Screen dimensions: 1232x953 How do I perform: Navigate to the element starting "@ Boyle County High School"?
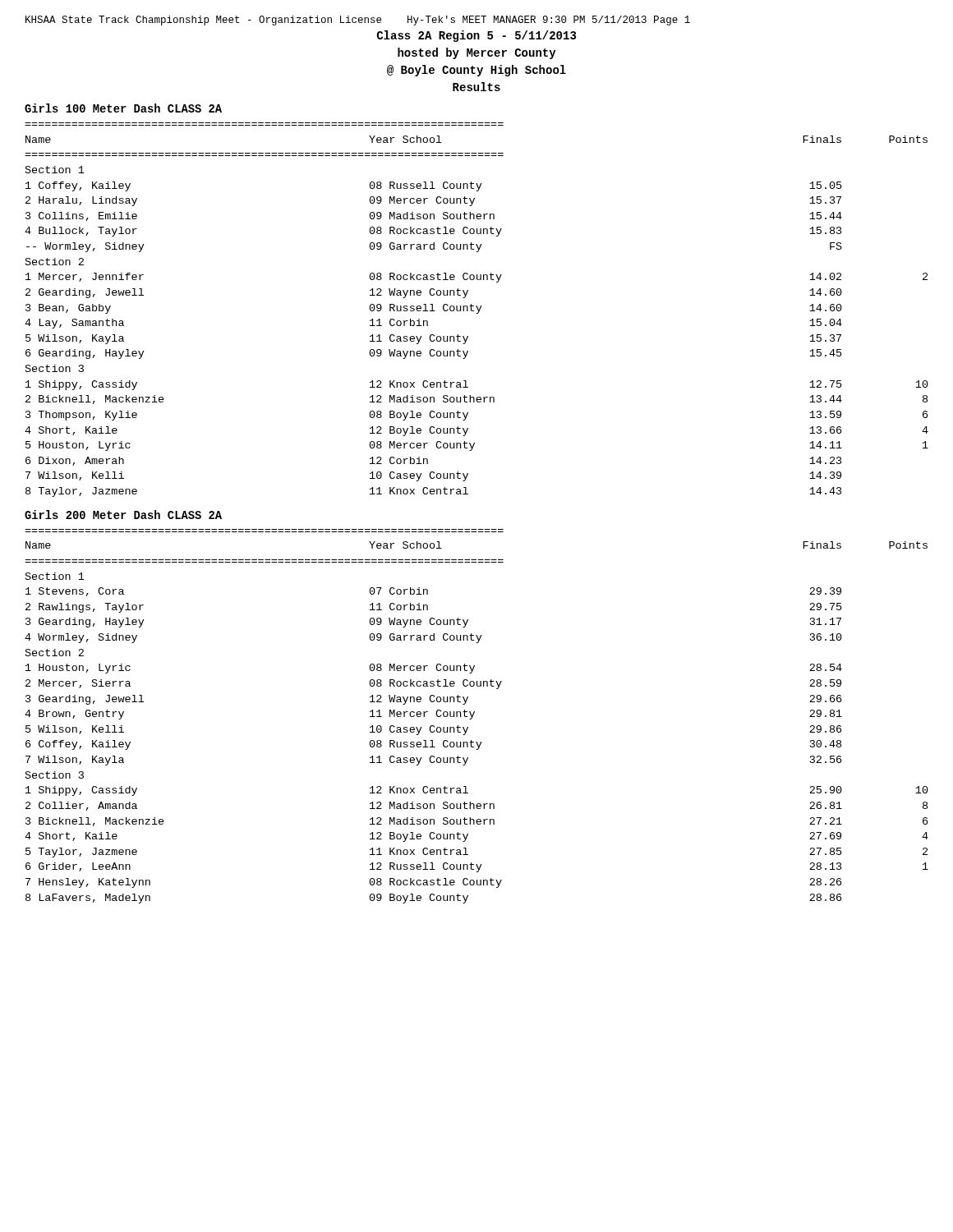point(476,71)
